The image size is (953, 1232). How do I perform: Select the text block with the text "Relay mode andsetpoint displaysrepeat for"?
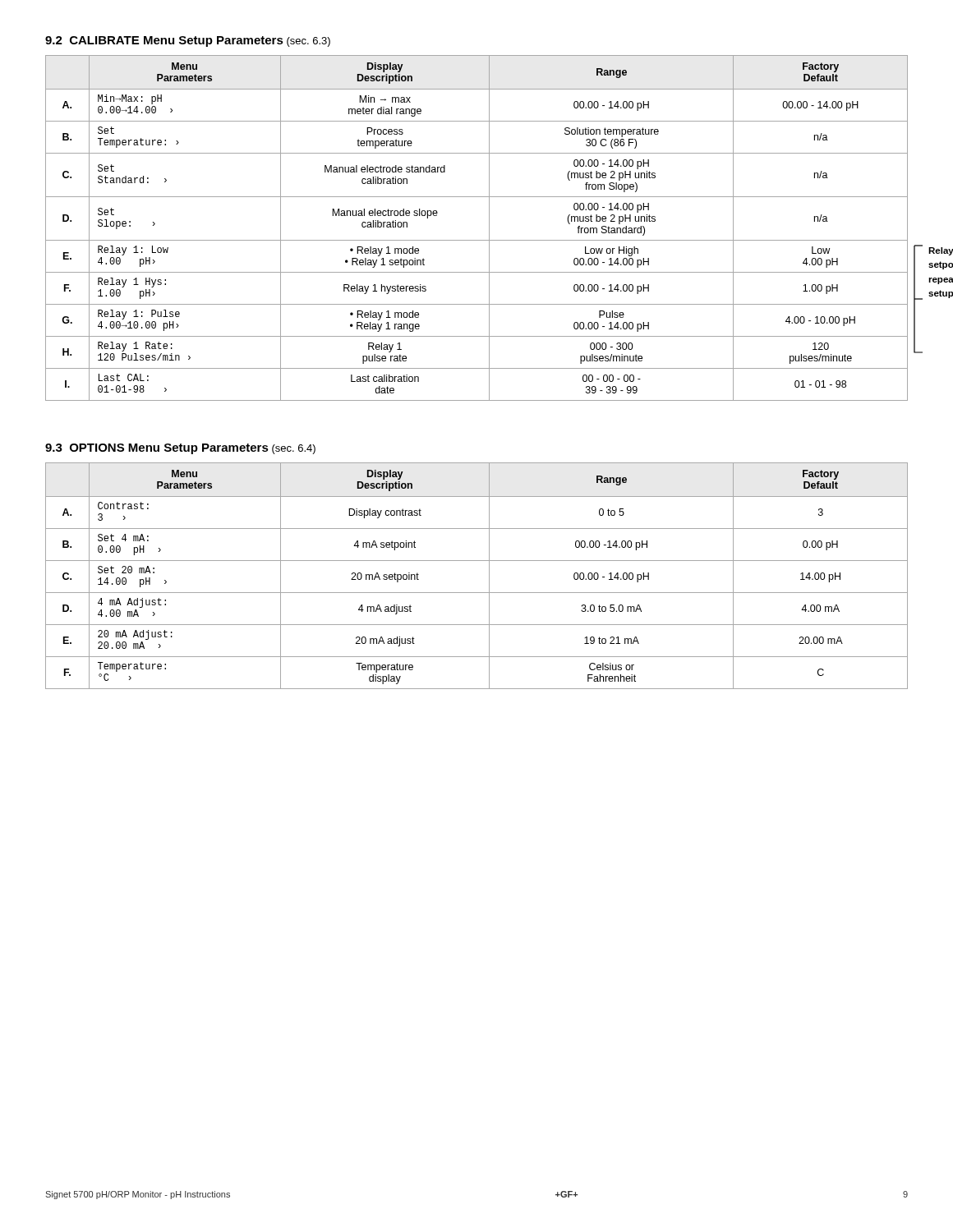pyautogui.click(x=941, y=272)
